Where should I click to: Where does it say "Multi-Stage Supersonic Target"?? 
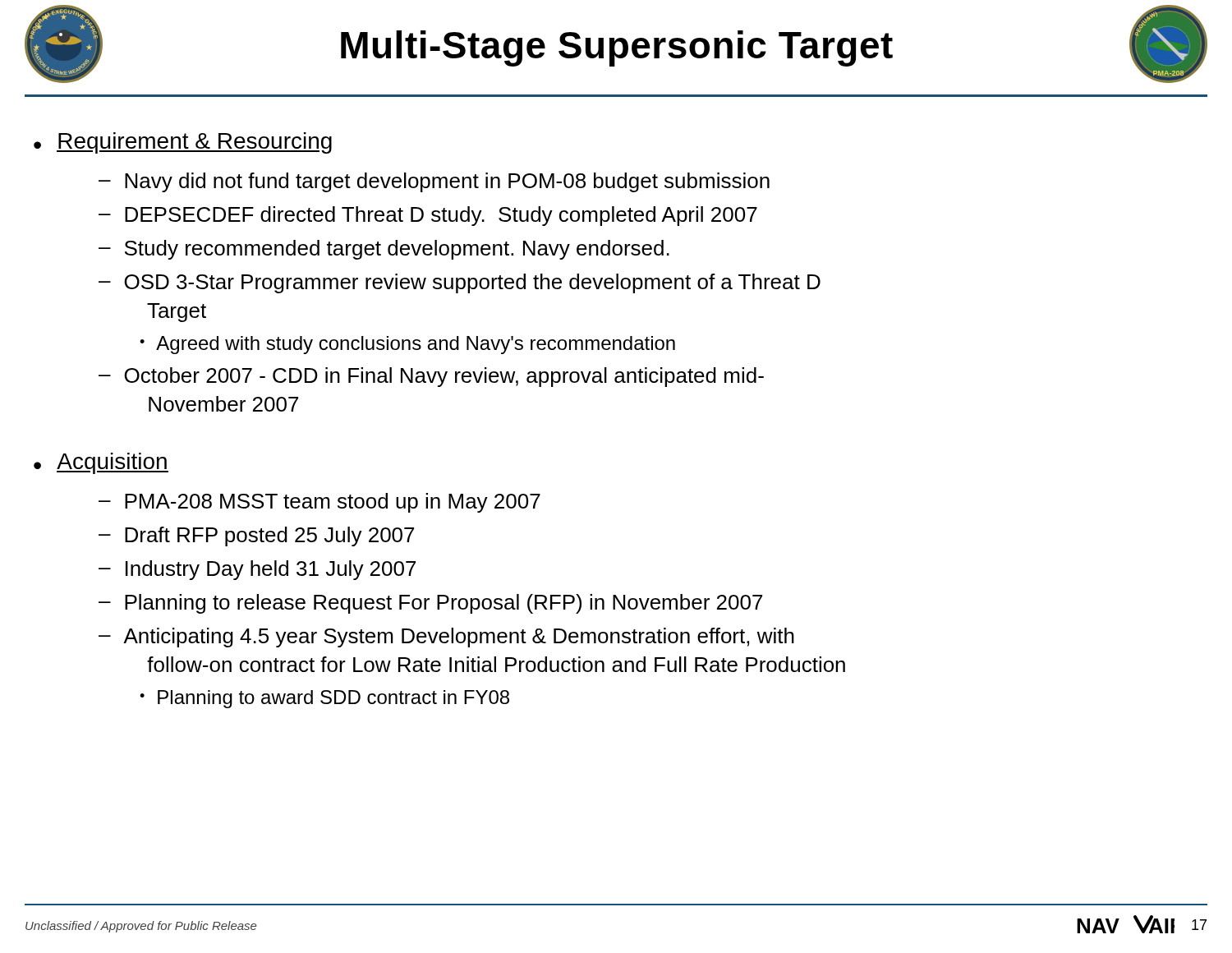[616, 45]
